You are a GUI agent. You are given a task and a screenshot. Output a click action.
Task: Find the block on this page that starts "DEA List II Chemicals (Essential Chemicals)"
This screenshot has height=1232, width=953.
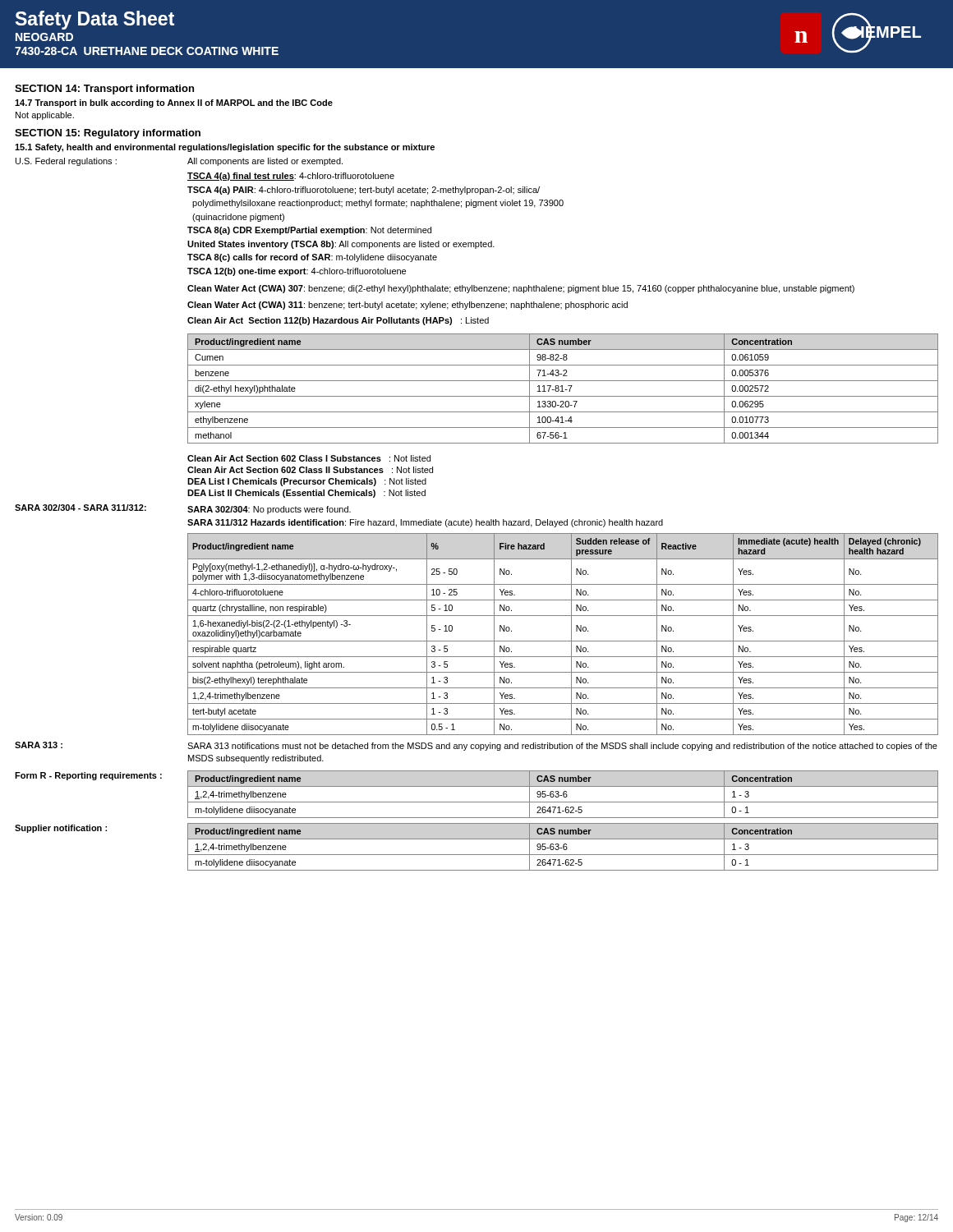pos(307,493)
